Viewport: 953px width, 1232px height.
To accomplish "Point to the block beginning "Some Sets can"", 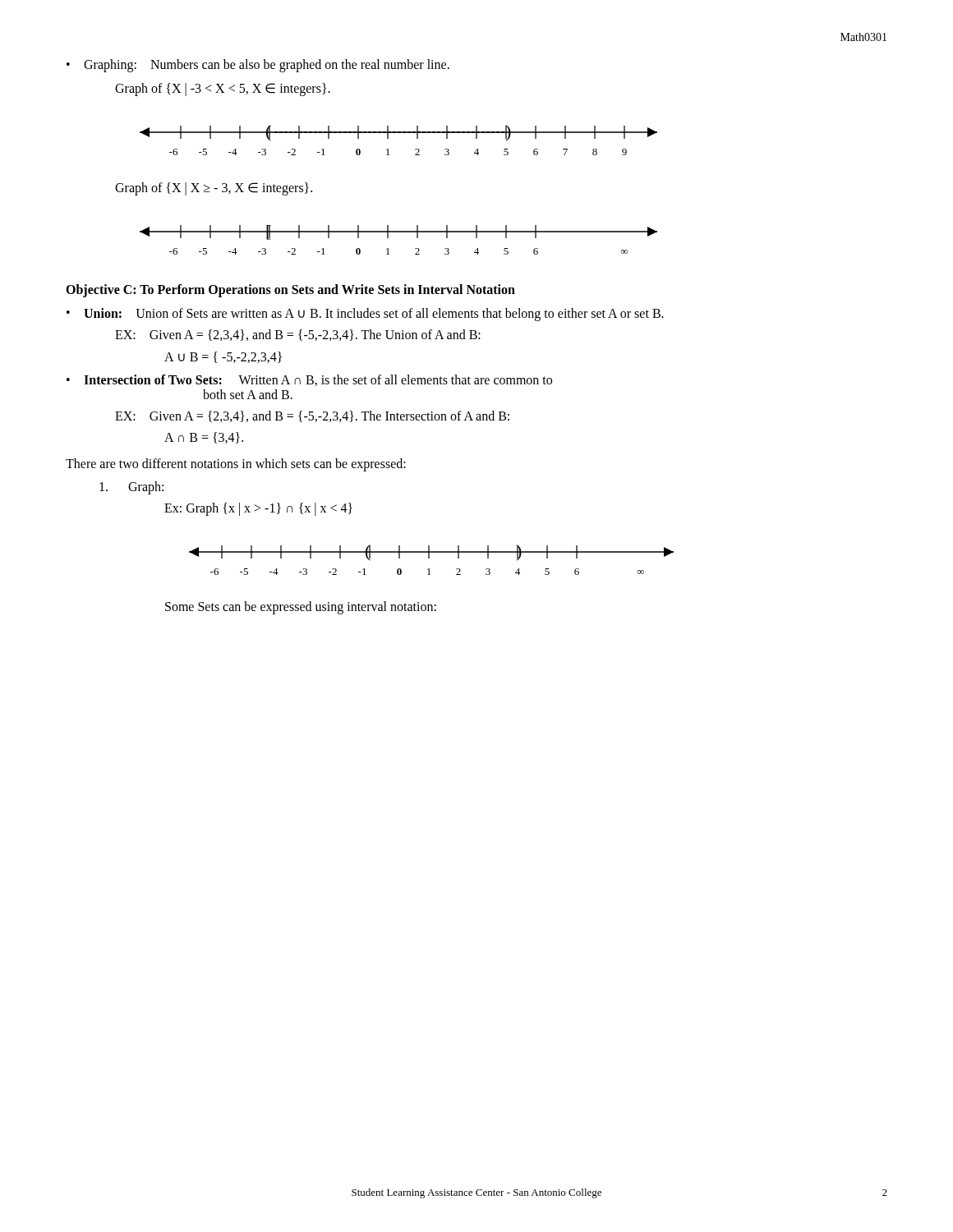I will pos(301,607).
